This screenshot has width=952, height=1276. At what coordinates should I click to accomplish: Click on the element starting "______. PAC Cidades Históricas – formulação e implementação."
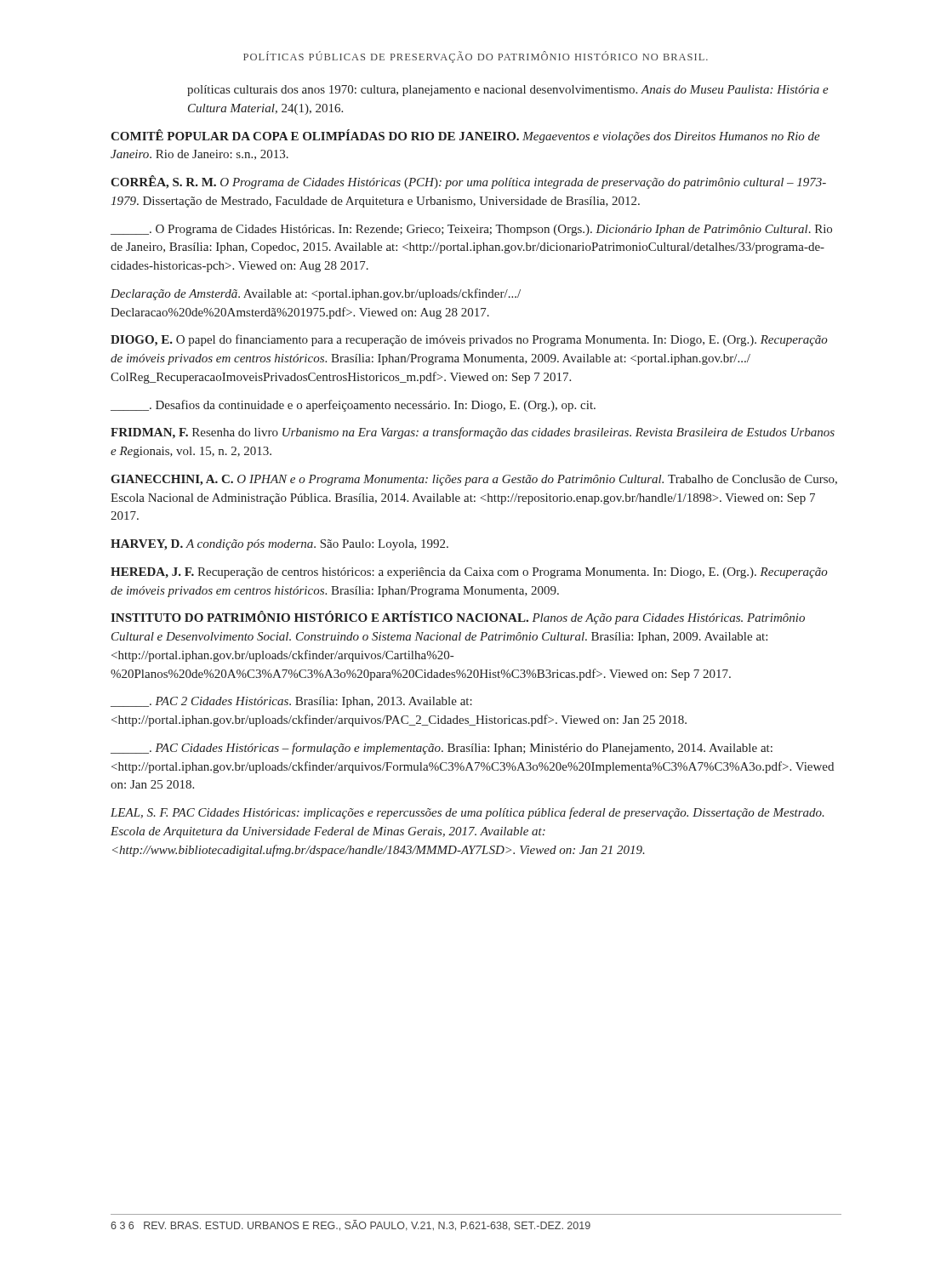point(472,766)
